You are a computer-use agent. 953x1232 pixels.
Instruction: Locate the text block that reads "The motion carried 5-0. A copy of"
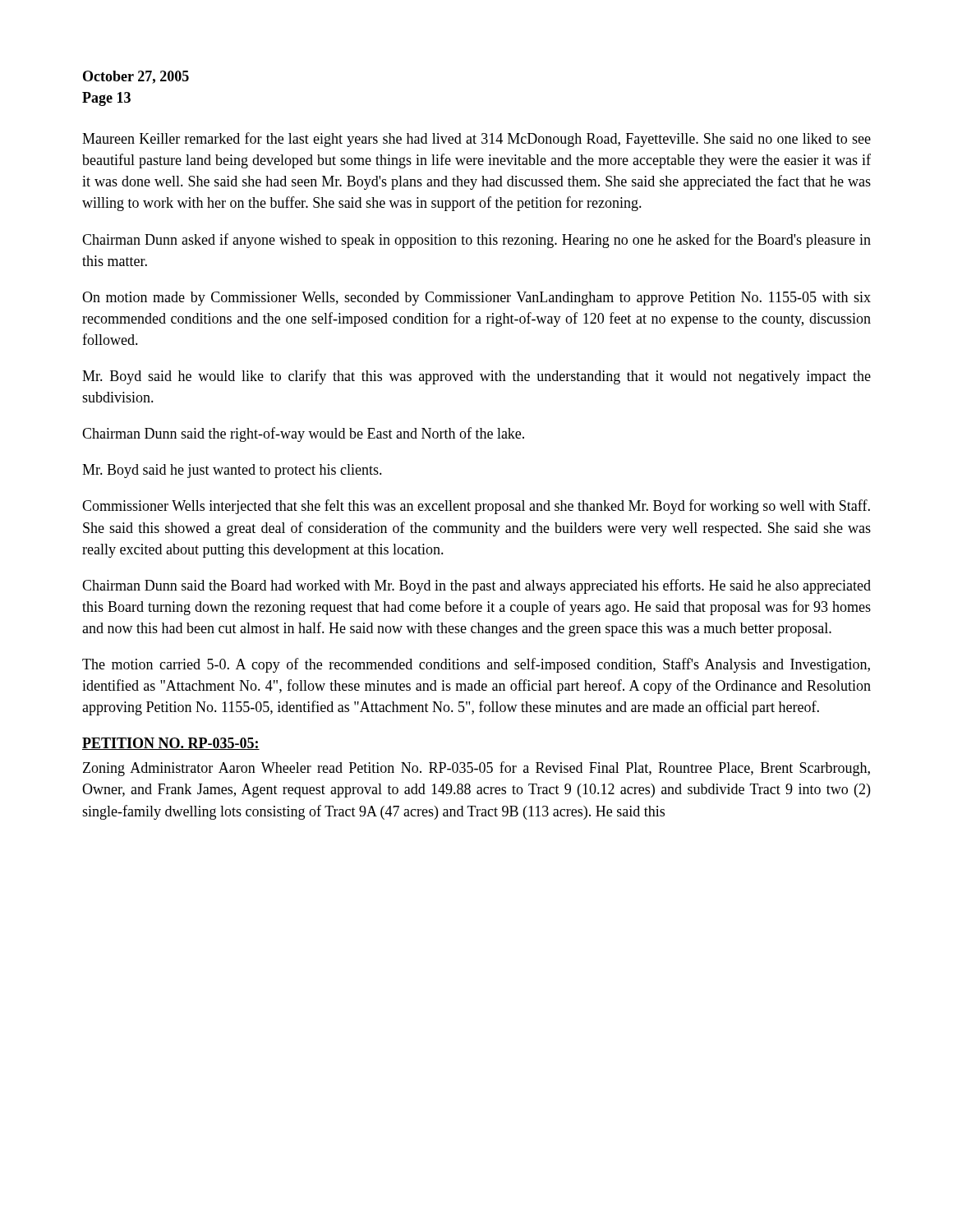476,686
